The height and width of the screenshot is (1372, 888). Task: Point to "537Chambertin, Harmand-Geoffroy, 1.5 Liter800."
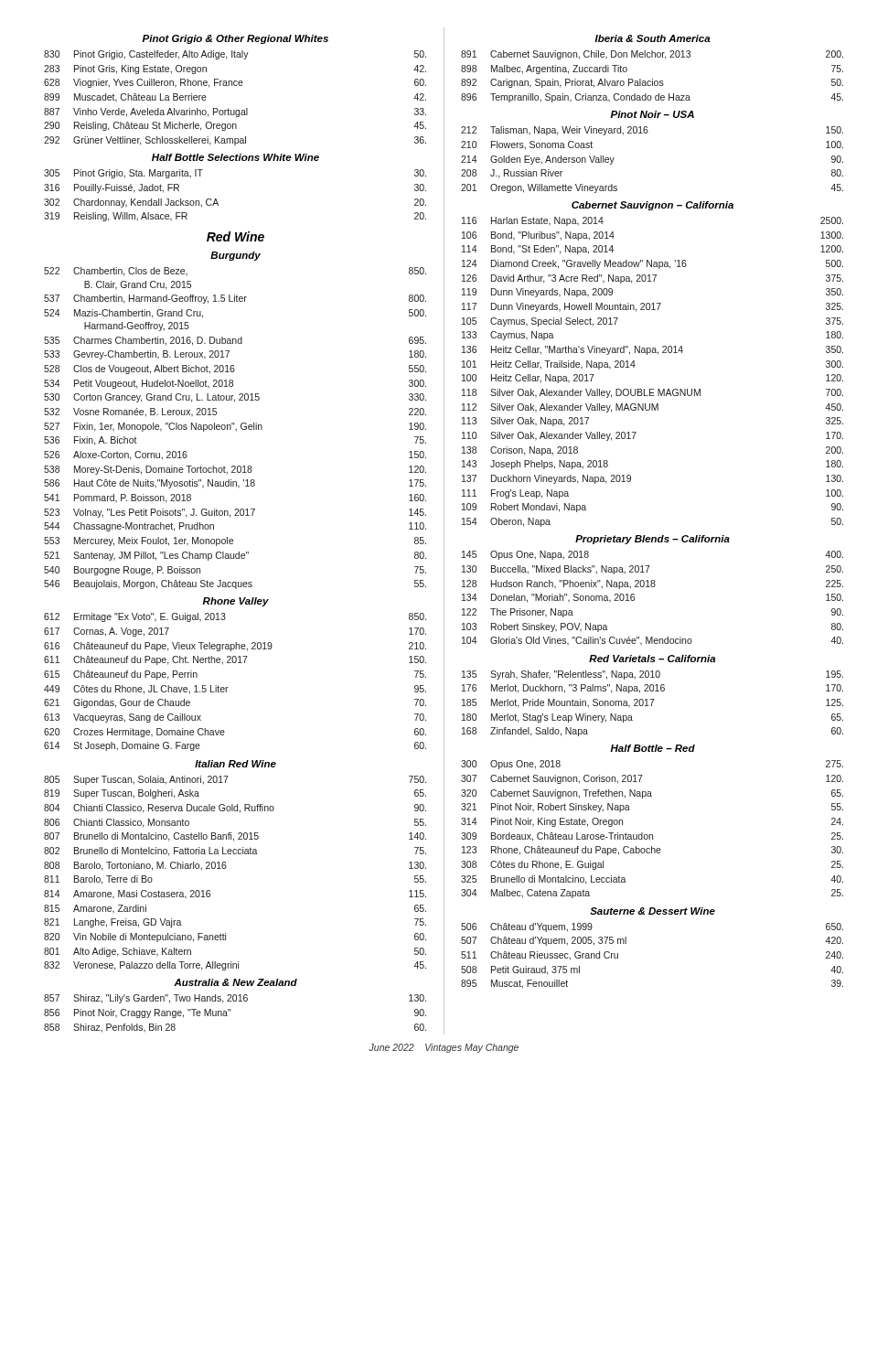(235, 298)
